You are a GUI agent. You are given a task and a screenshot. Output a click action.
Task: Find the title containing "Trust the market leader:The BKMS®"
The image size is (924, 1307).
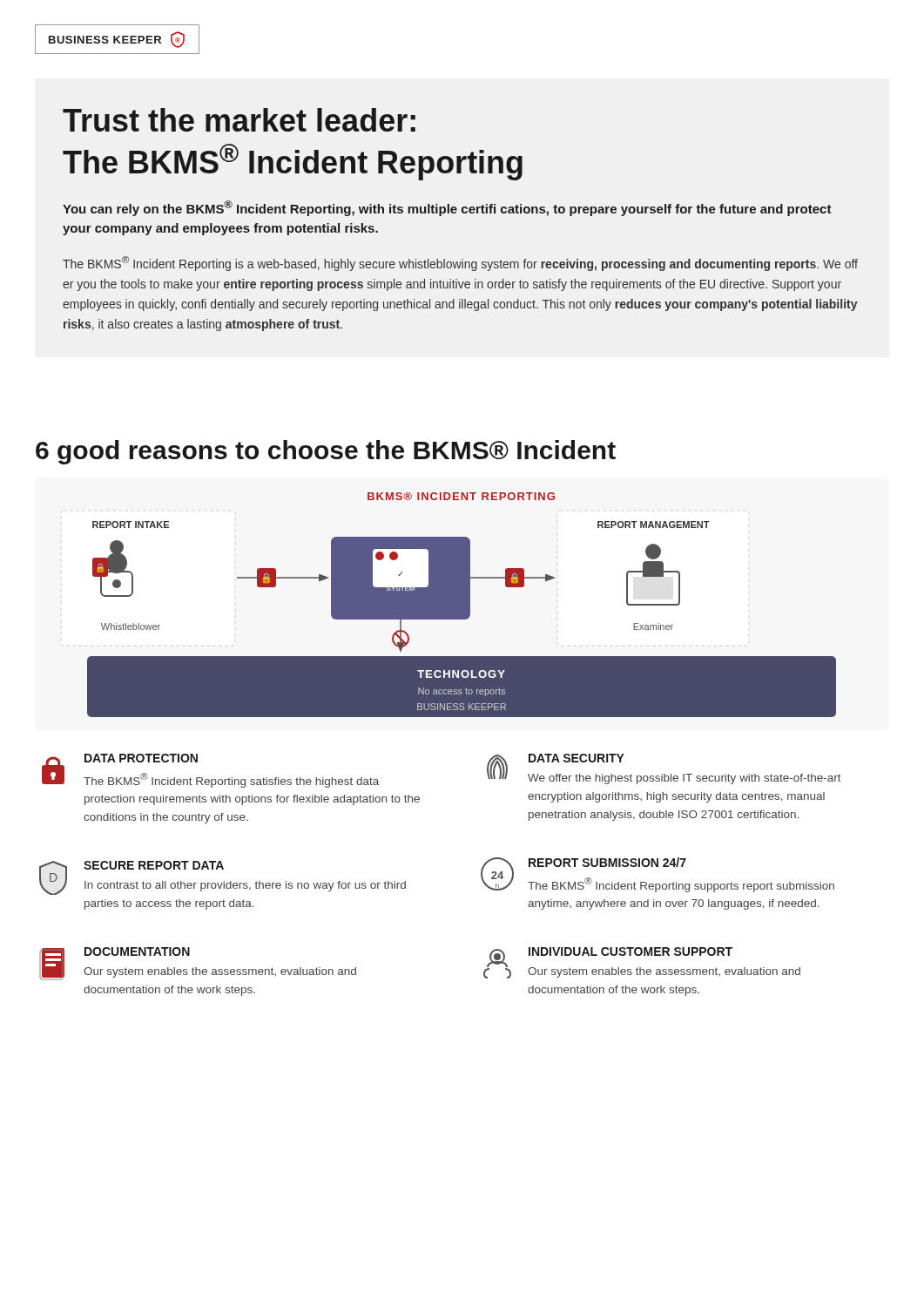tap(462, 219)
